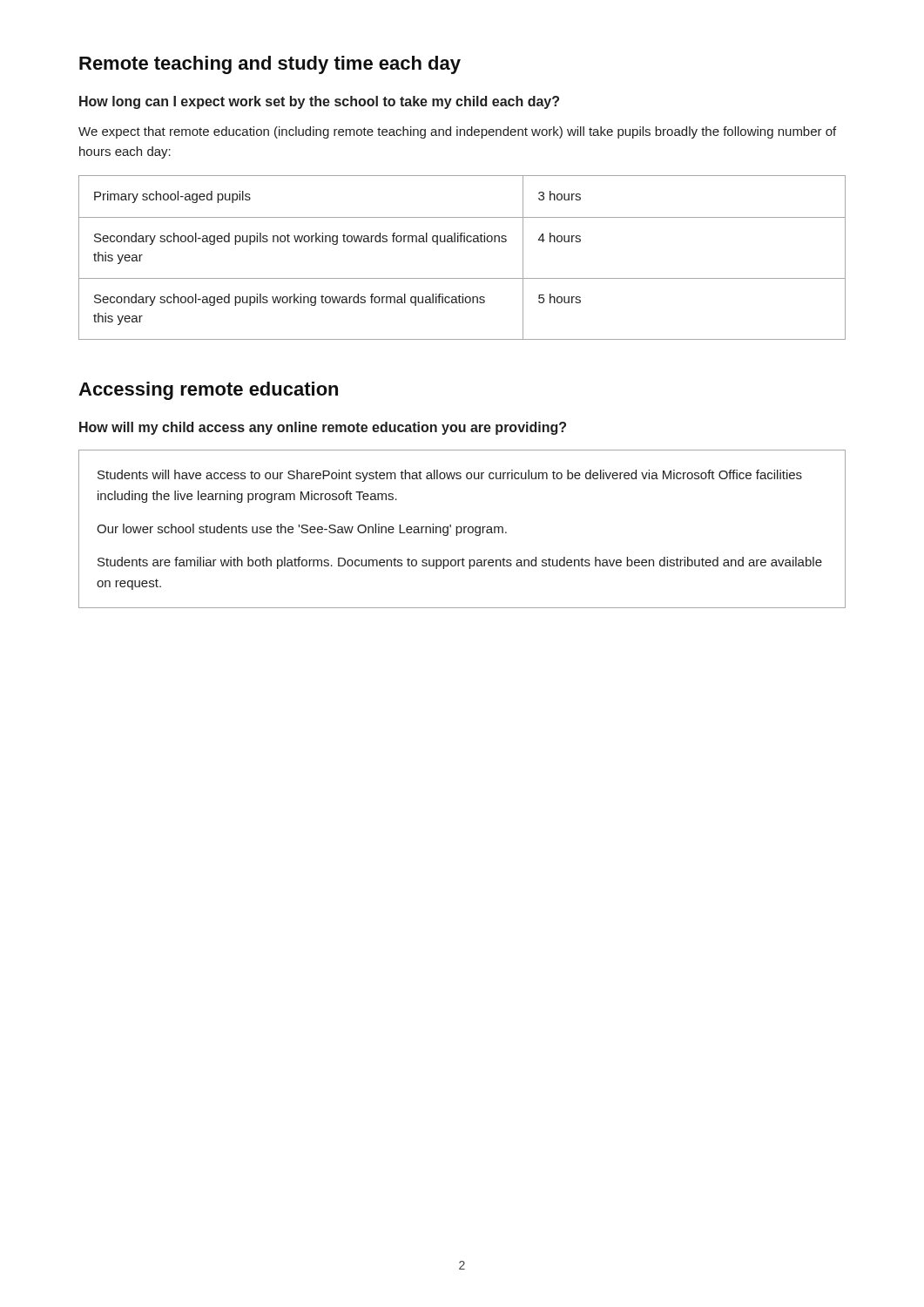The height and width of the screenshot is (1307, 924).
Task: Select the title that says "Remote teaching and study time each"
Action: (x=269, y=63)
